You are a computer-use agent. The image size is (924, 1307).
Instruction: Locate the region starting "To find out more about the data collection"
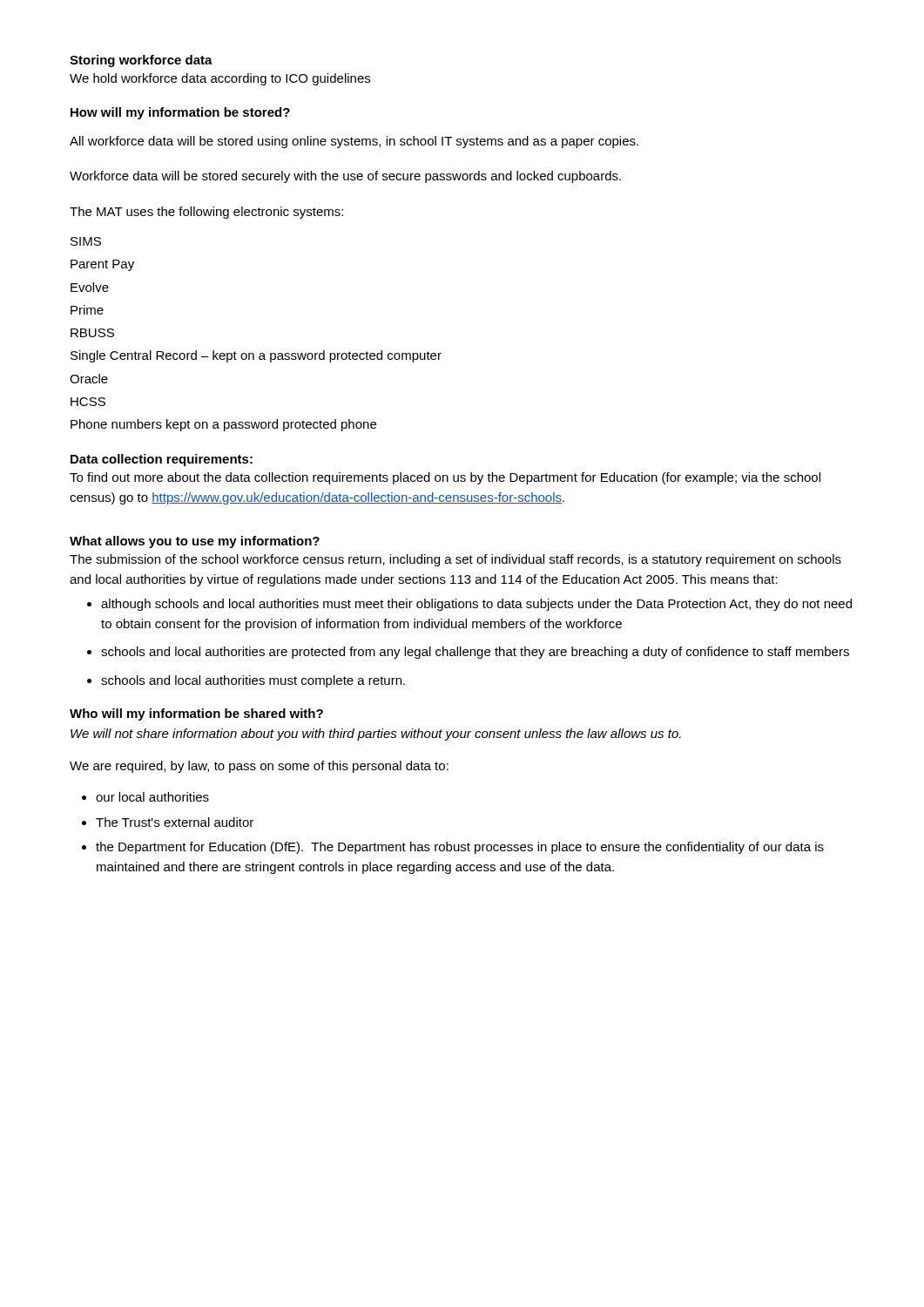pos(445,487)
